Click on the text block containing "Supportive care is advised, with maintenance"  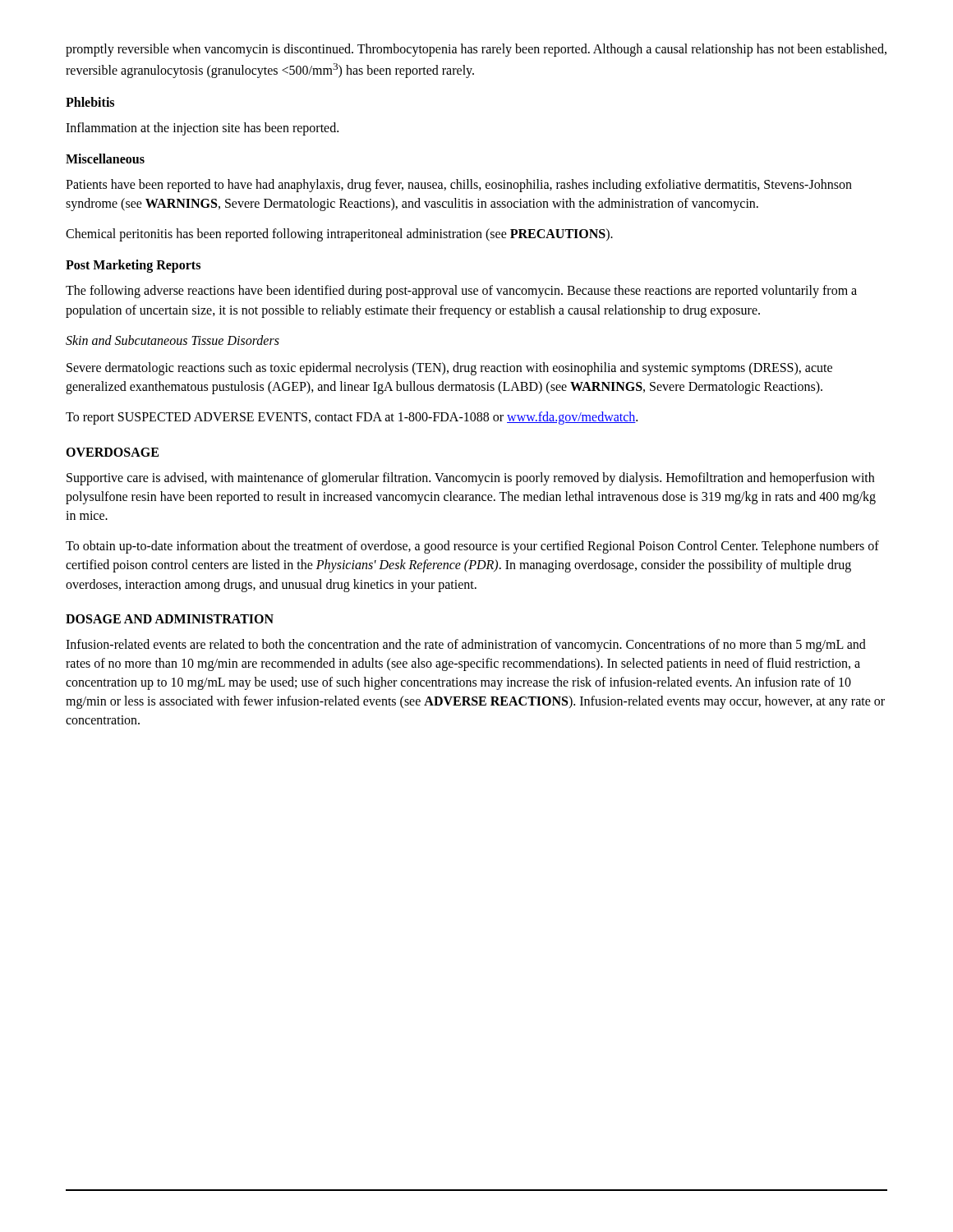point(471,496)
